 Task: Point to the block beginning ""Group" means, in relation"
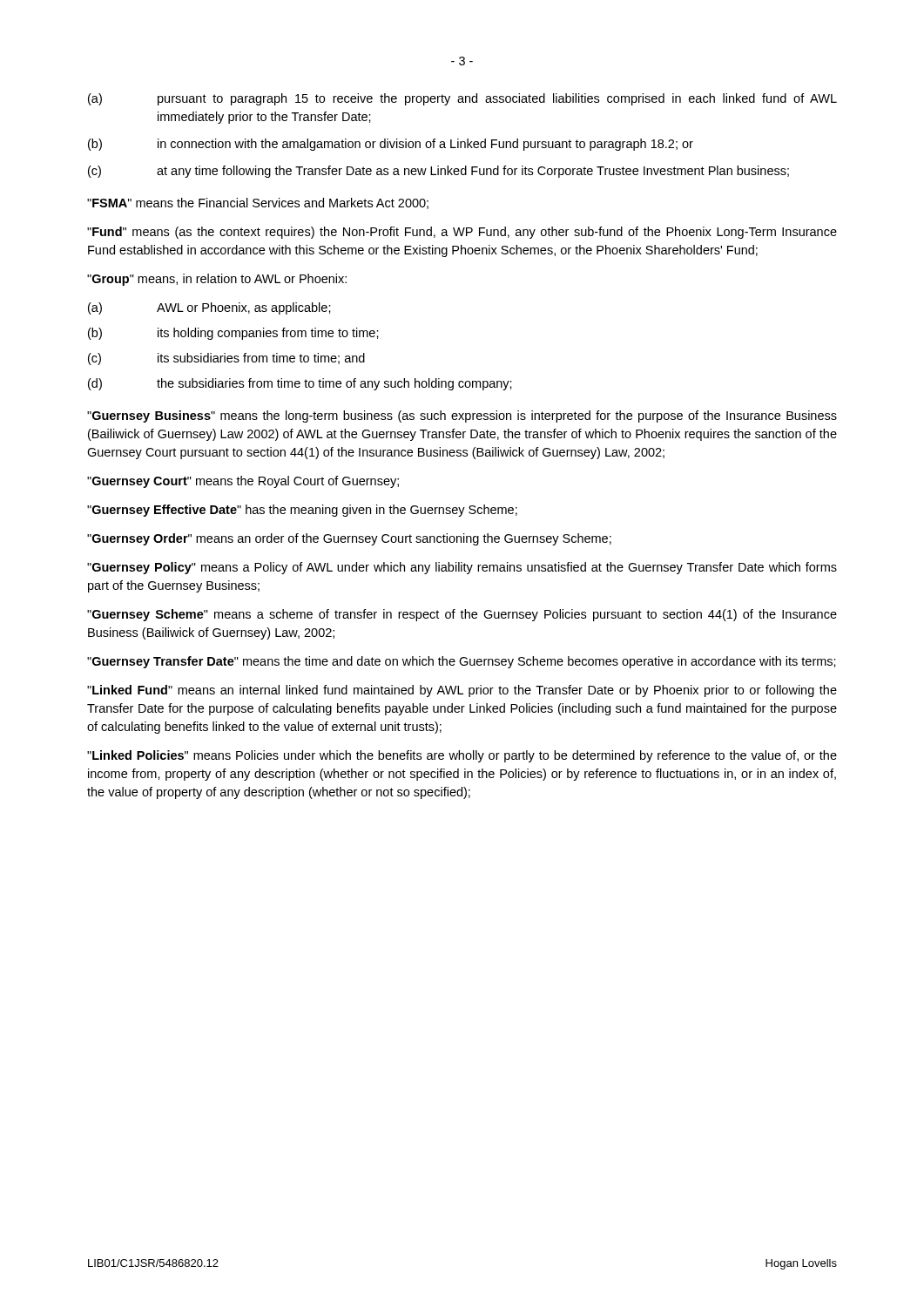point(217,279)
